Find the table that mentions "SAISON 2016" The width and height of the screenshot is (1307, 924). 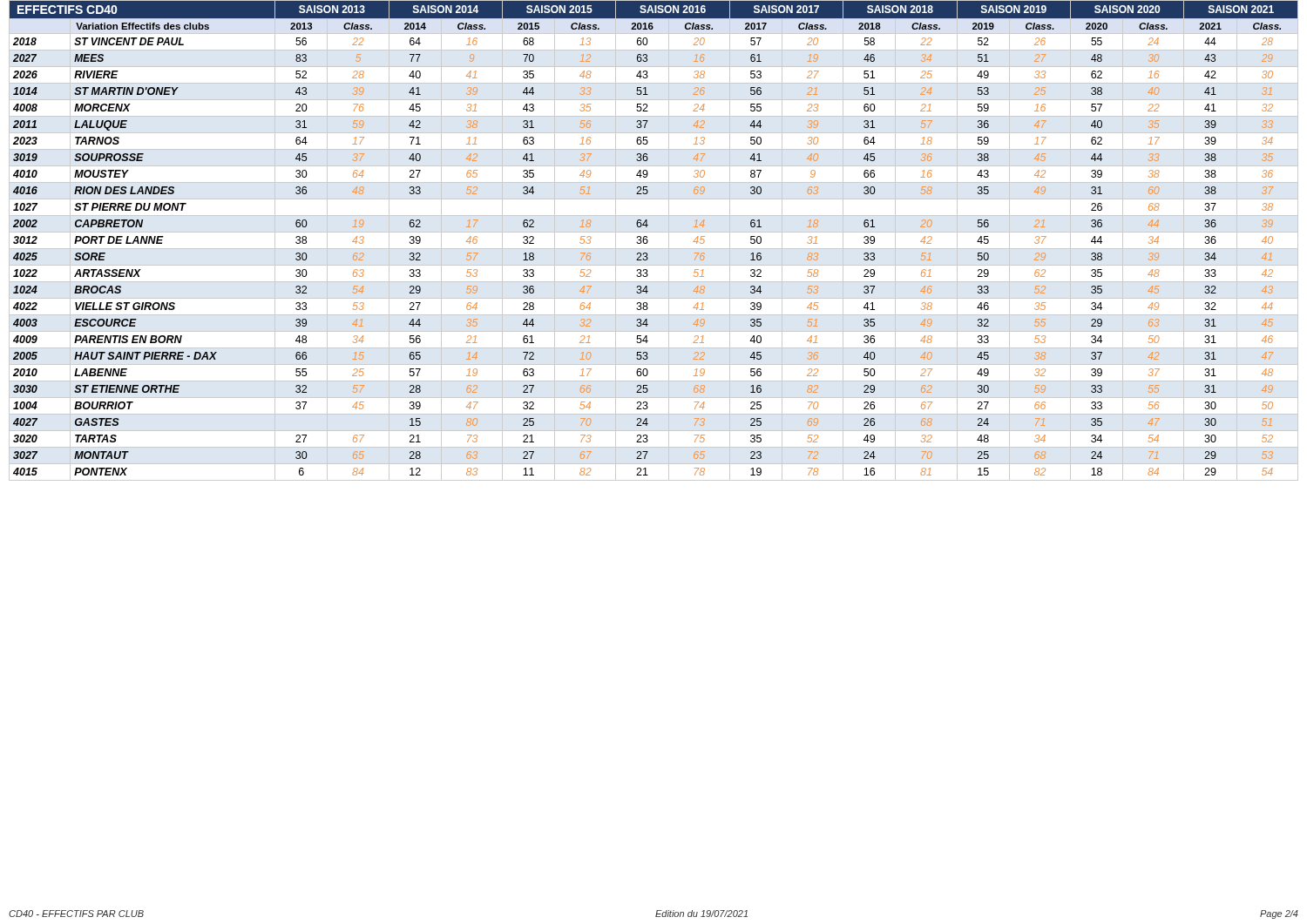point(654,240)
